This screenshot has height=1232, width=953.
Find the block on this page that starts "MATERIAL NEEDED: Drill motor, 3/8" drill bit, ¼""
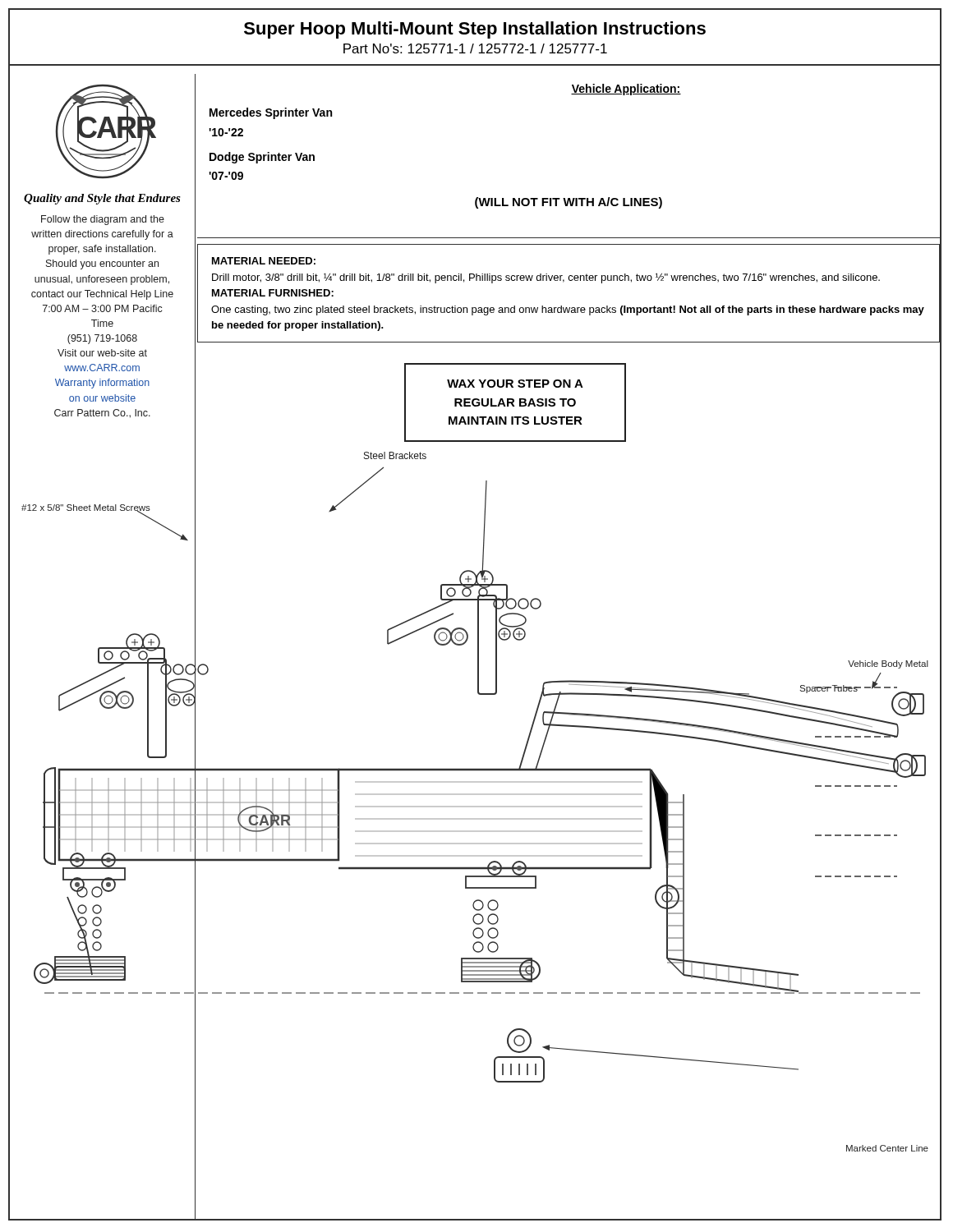[264, 261]
